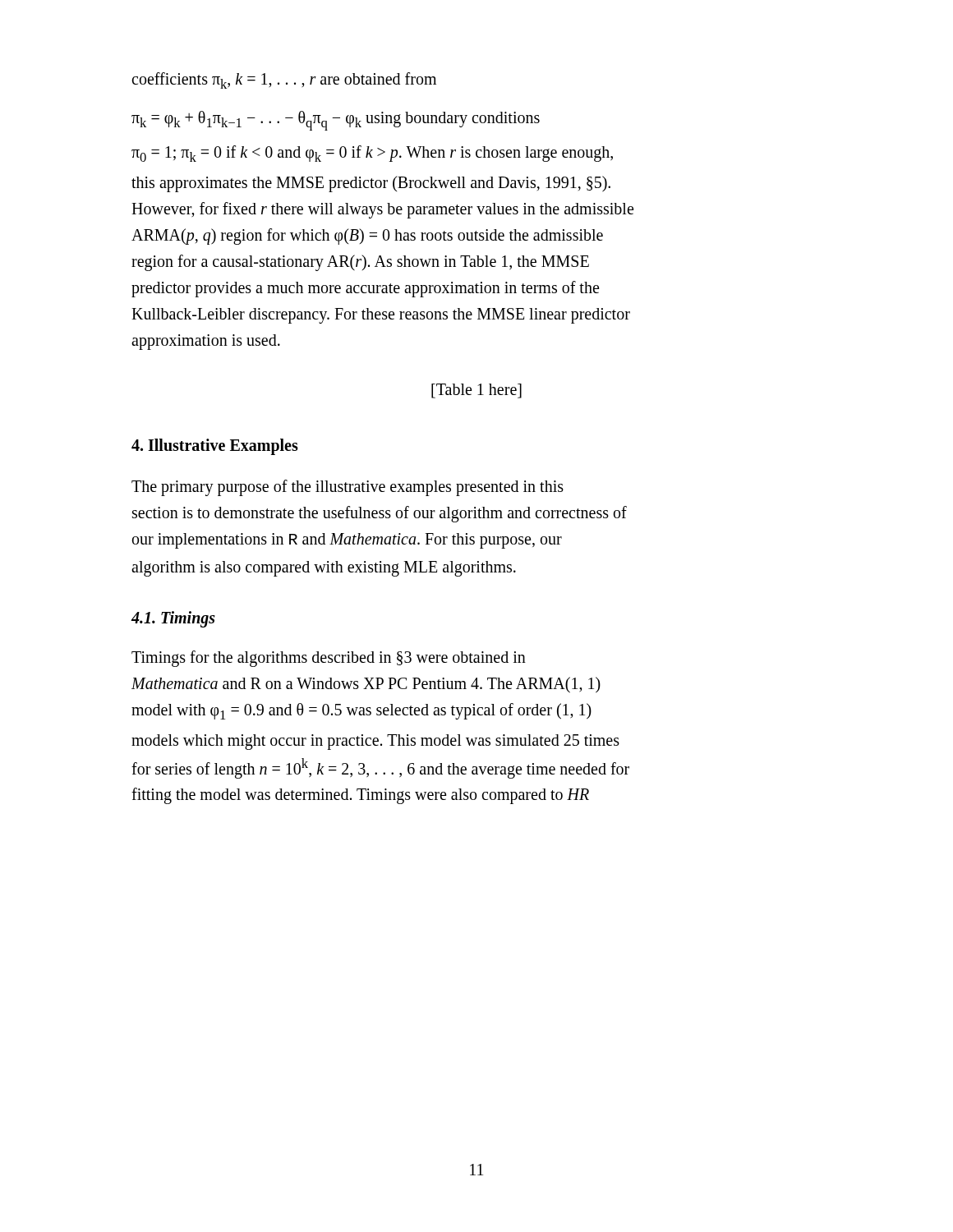Point to the block beginning "Timings for the algorithms described in §3"
This screenshot has width=953, height=1232.
pos(476,726)
